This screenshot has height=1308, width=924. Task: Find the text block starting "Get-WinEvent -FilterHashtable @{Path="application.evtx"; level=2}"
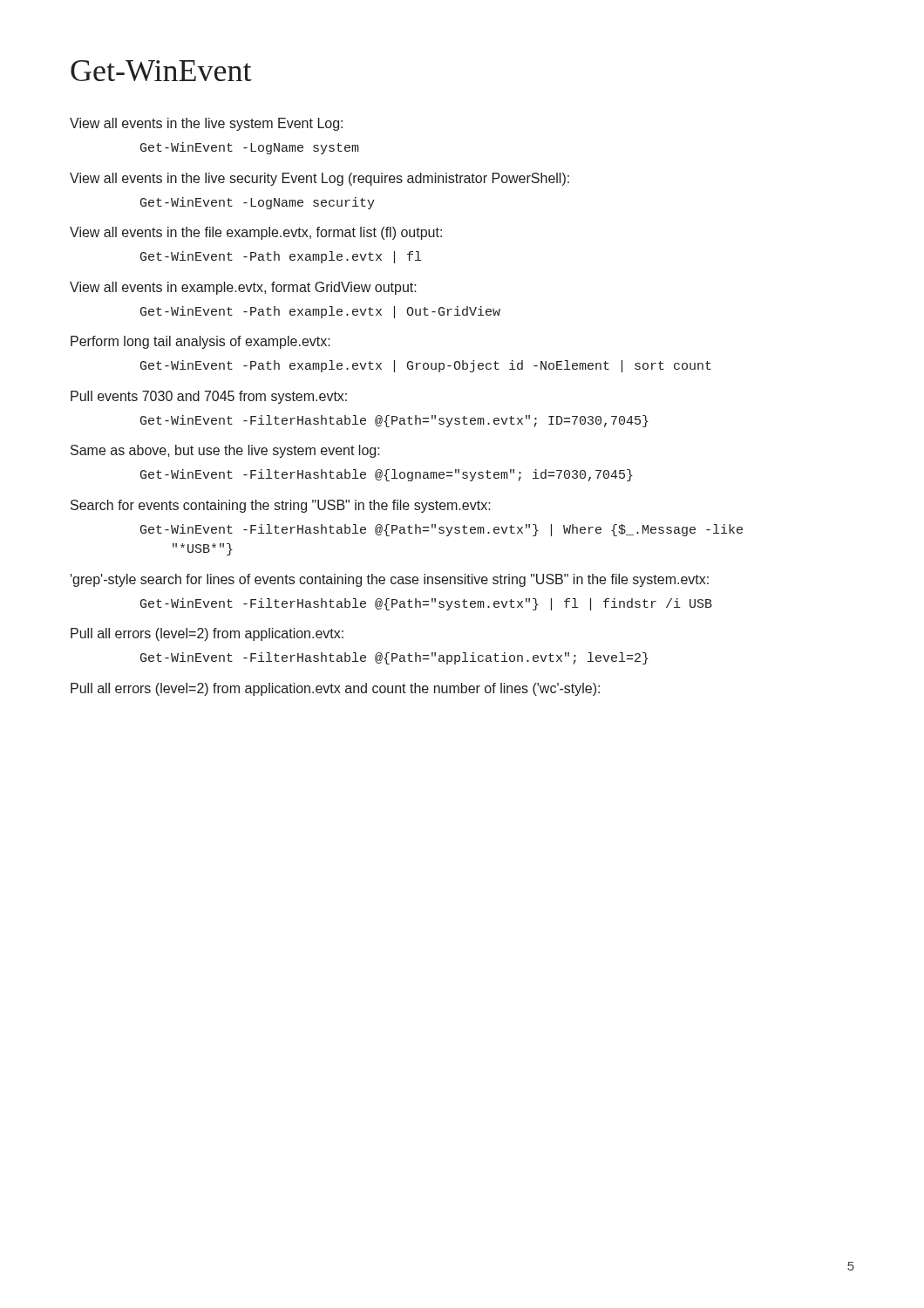[394, 659]
